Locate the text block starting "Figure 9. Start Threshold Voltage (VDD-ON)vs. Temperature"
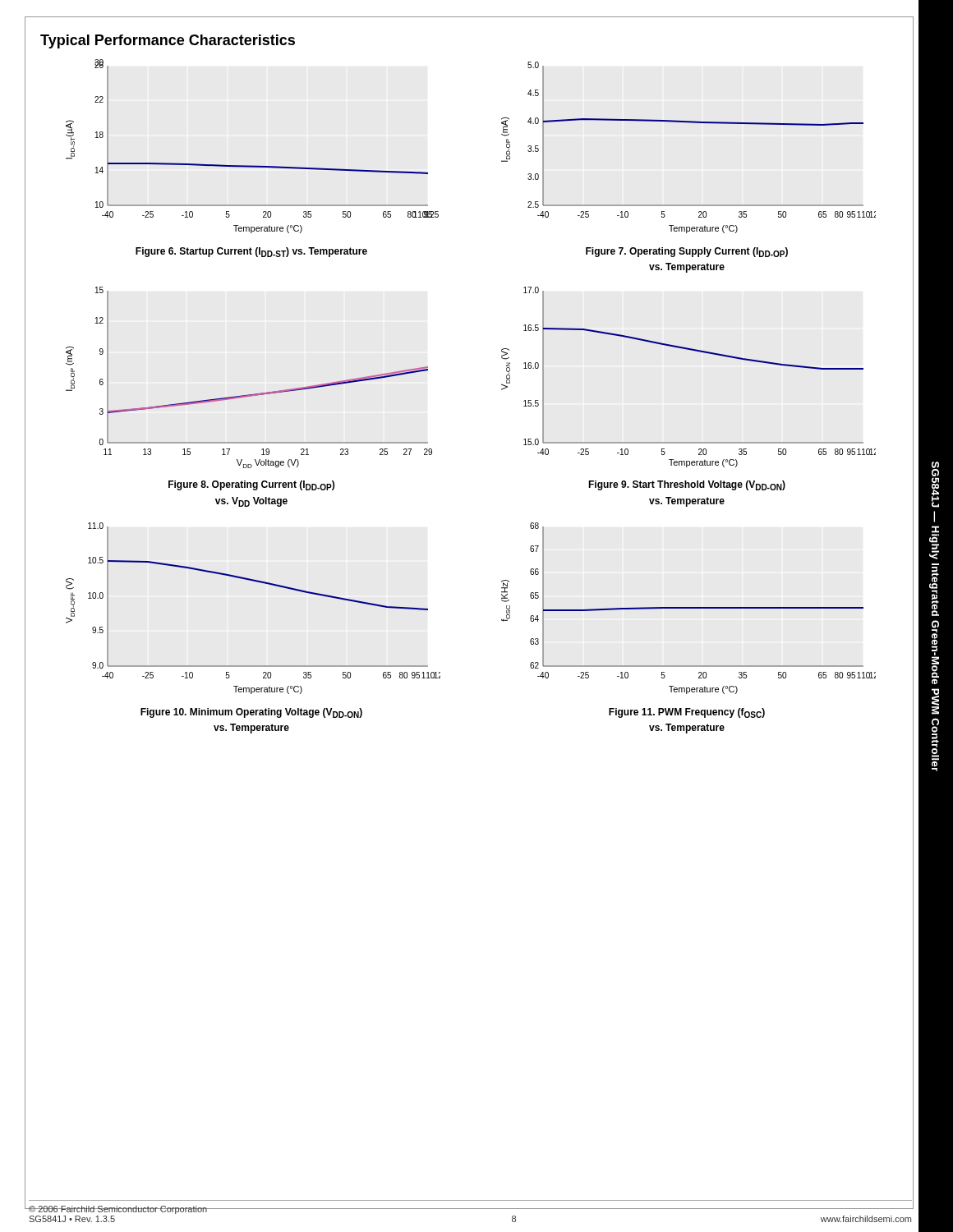953x1232 pixels. 687,493
